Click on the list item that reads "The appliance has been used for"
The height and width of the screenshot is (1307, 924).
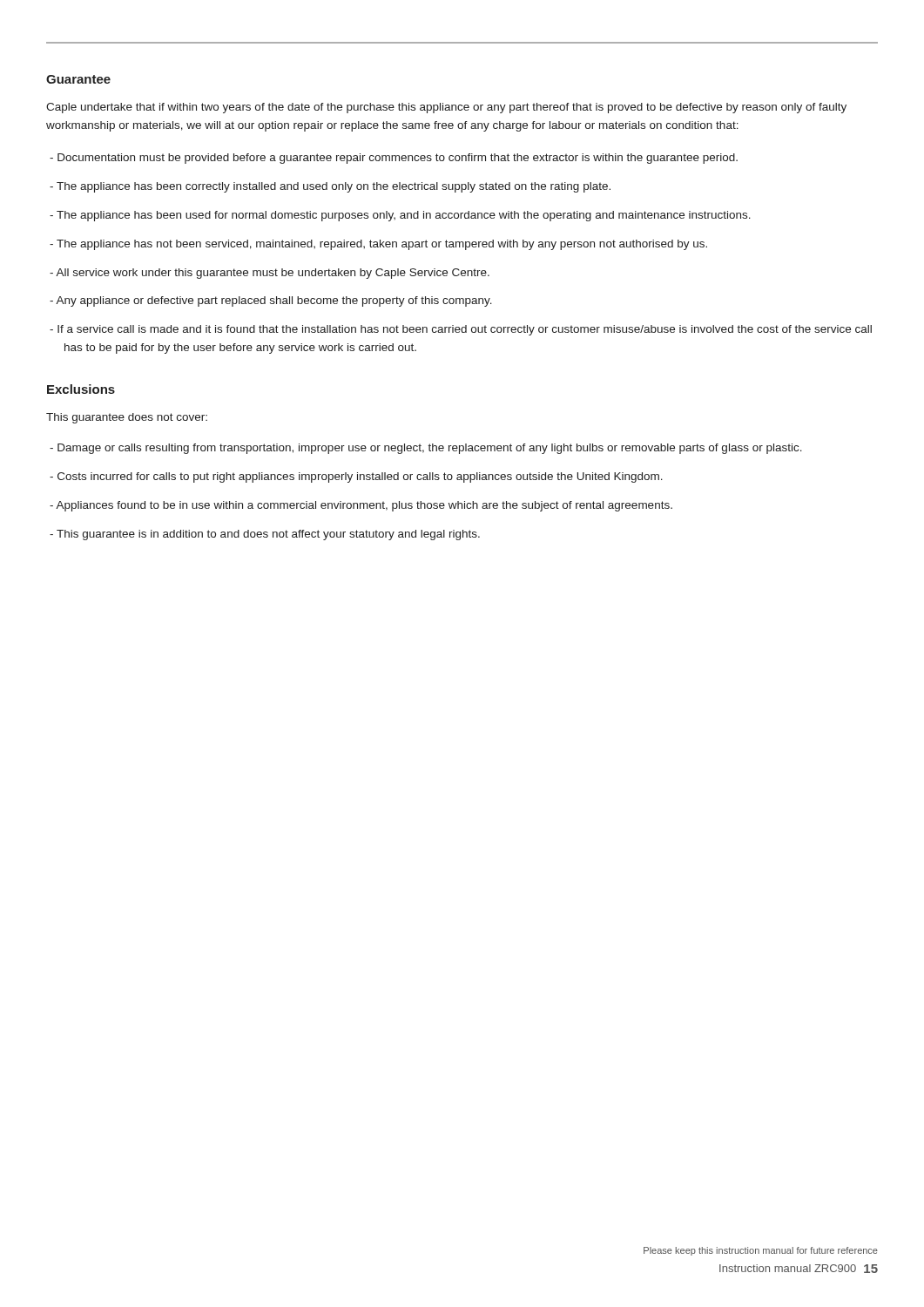pyautogui.click(x=400, y=214)
